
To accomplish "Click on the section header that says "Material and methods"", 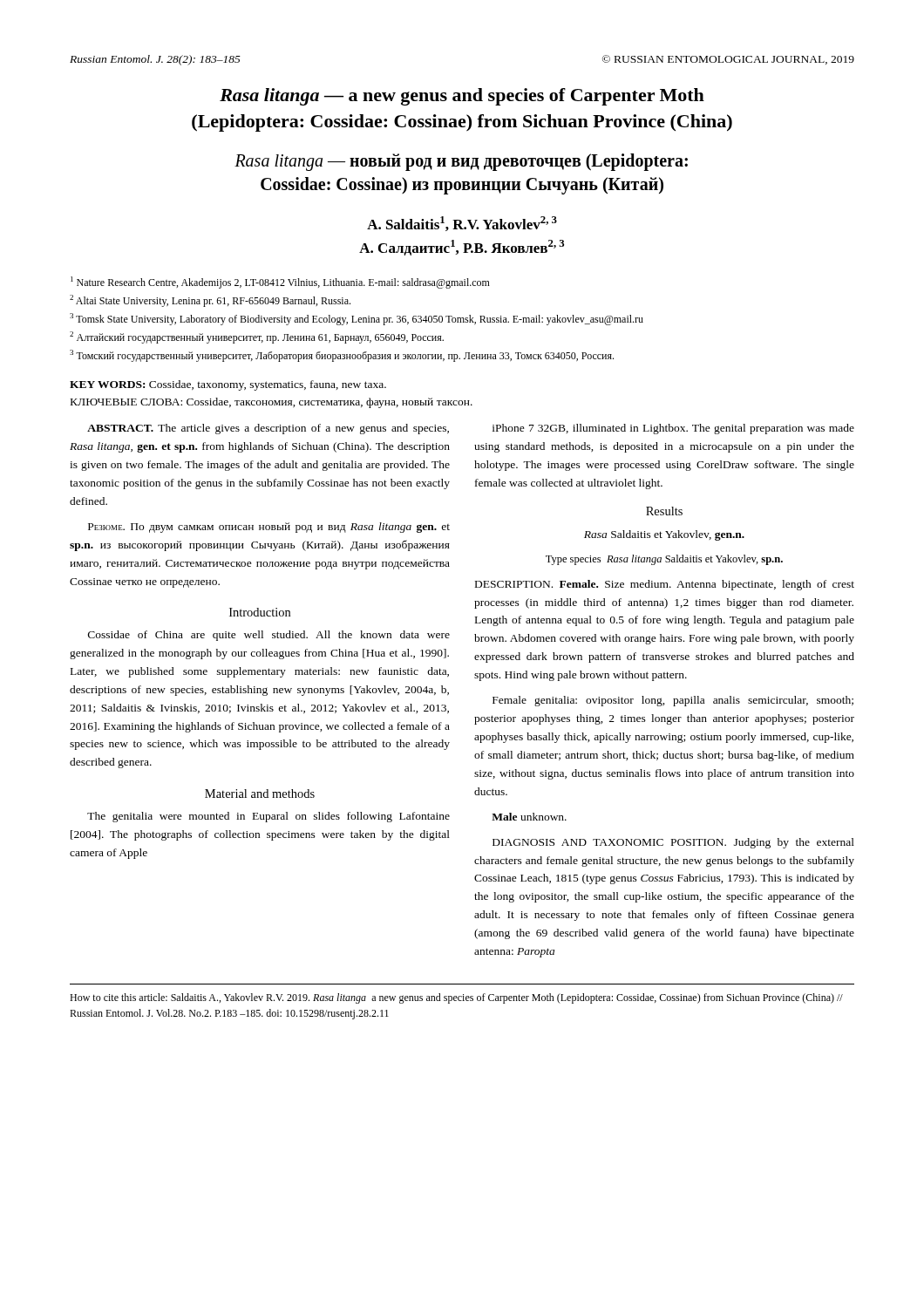I will 260,794.
